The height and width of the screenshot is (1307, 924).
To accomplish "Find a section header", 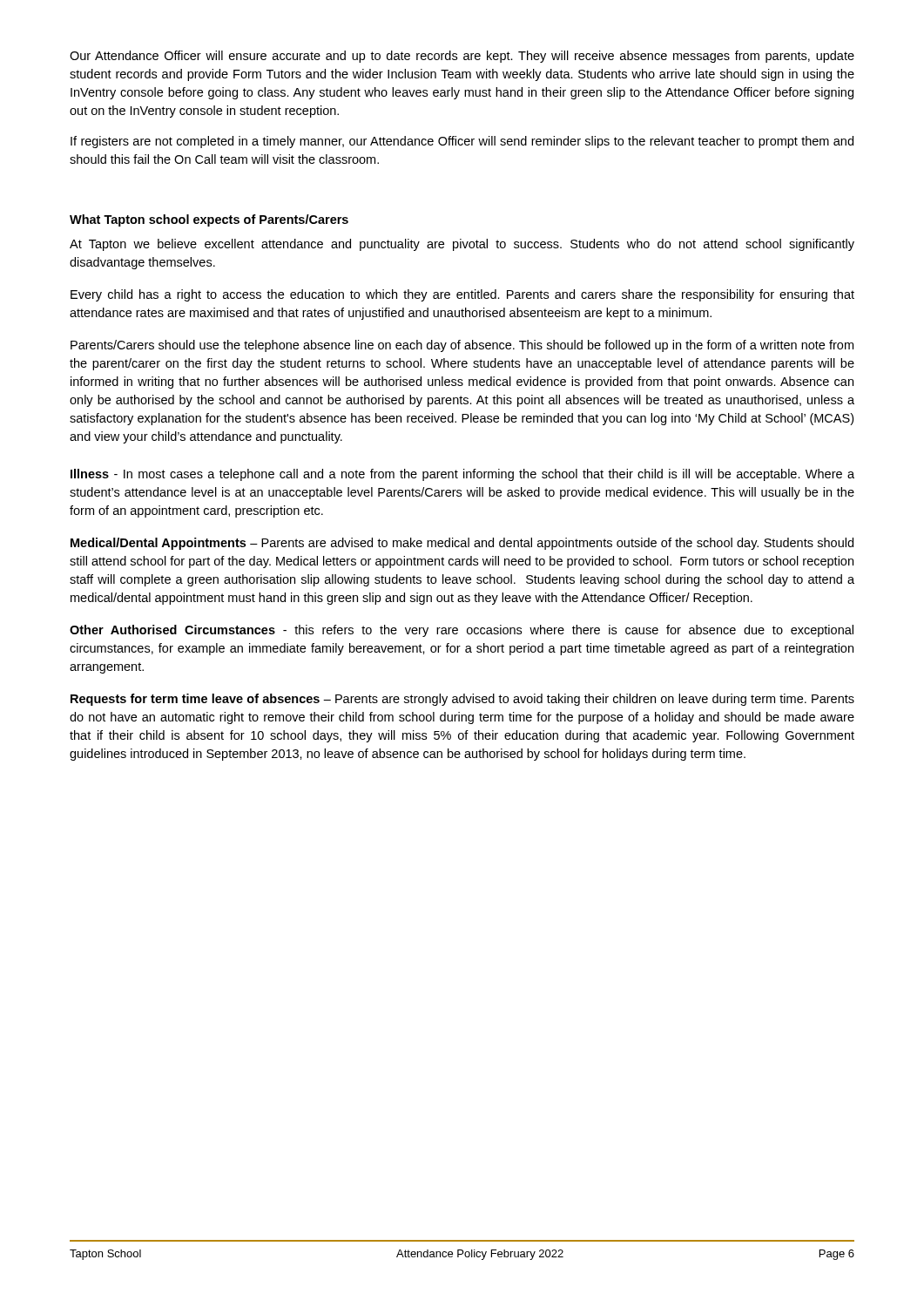I will [209, 220].
